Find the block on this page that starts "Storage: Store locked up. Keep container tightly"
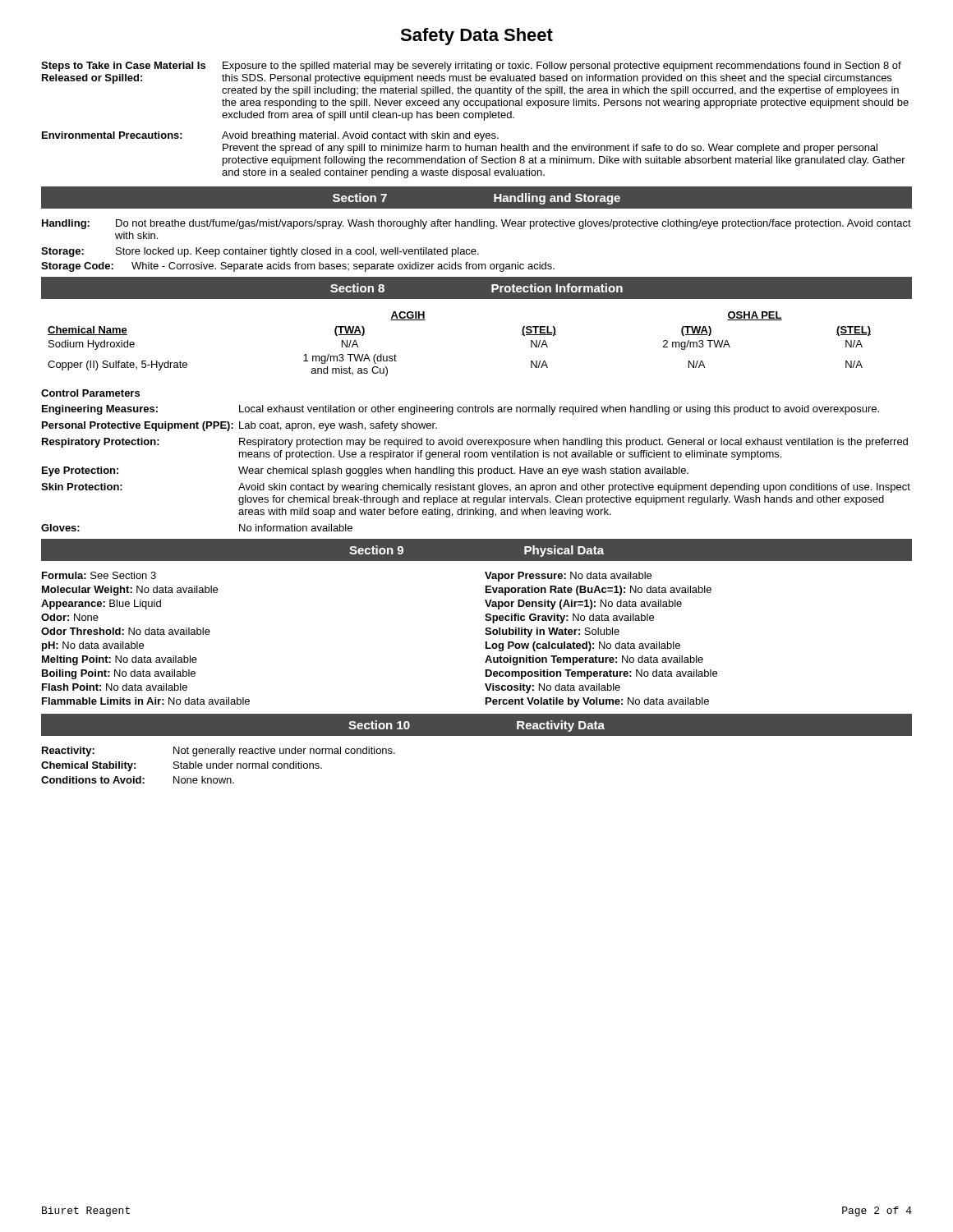 click(476, 251)
